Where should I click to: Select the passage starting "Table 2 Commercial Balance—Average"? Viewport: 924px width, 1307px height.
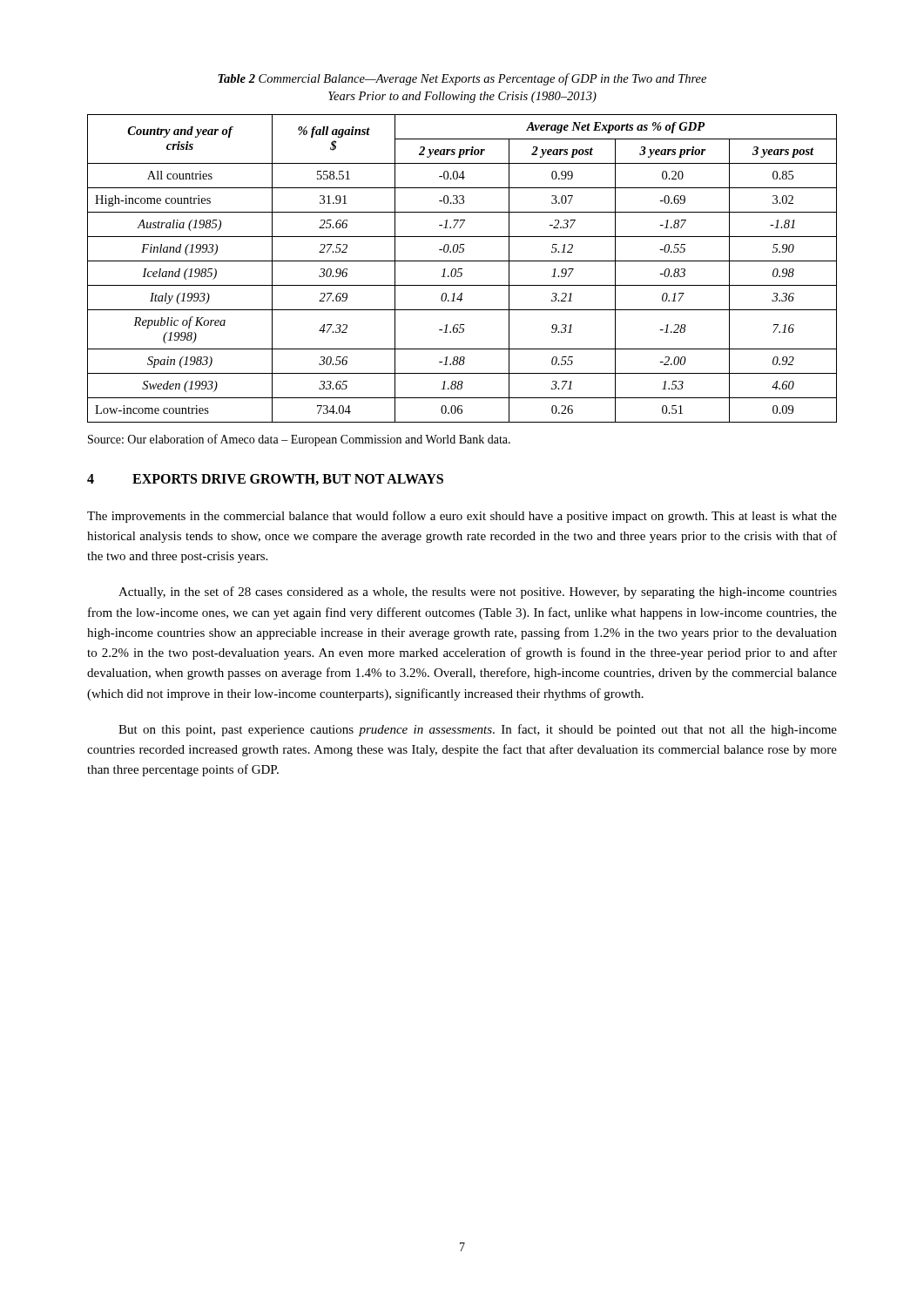tap(462, 87)
